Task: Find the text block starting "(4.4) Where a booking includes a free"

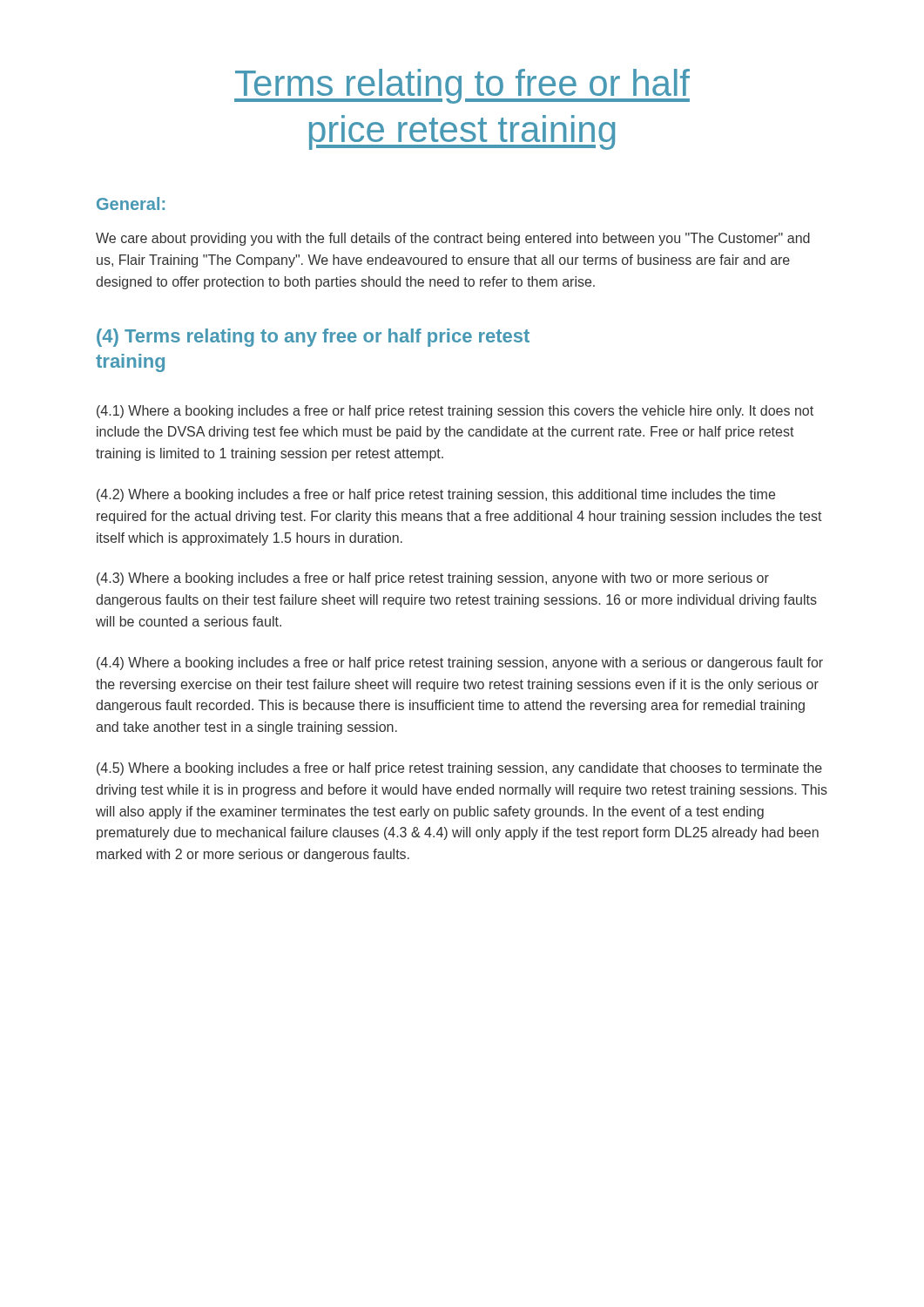Action: pos(459,695)
